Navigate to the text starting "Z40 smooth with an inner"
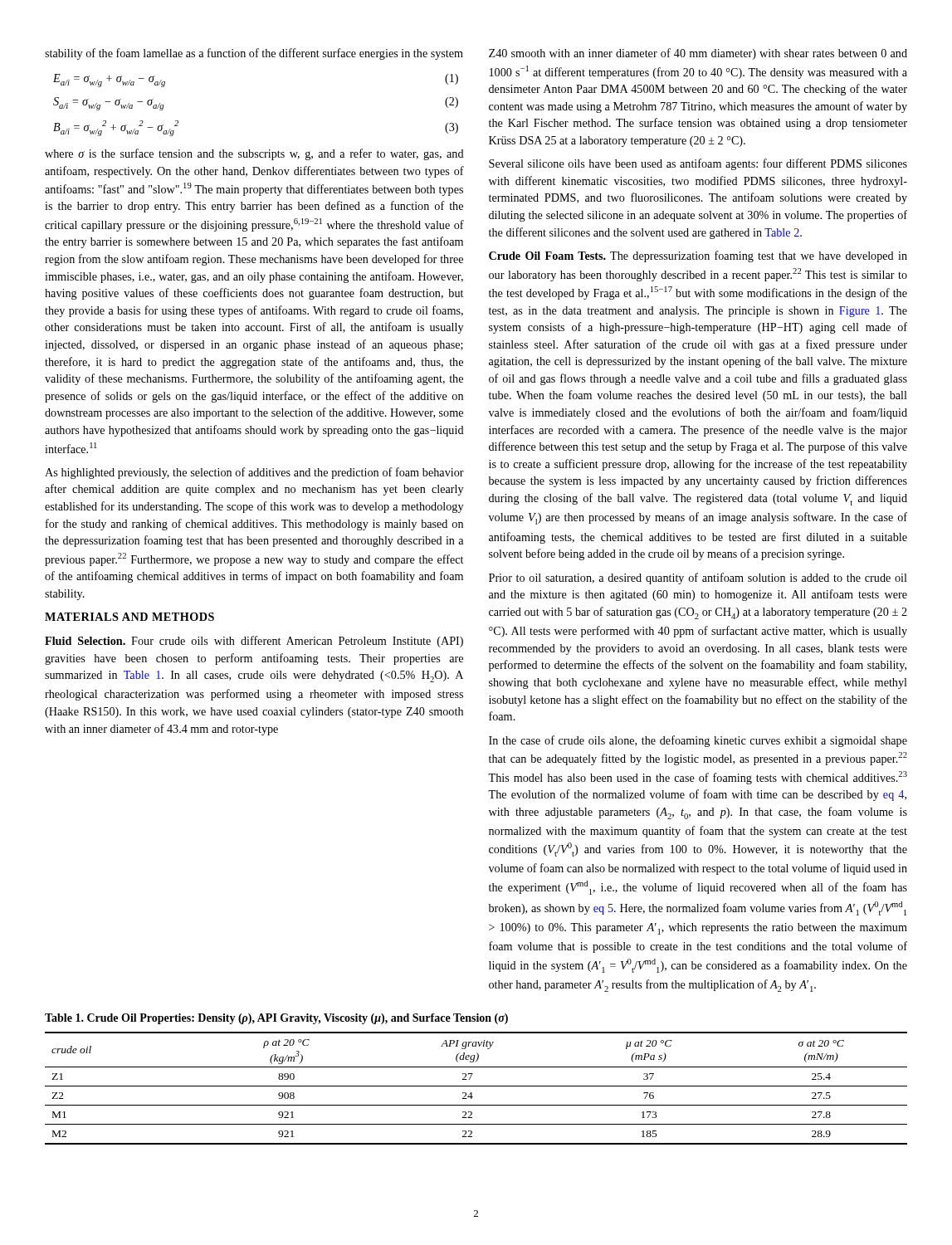The height and width of the screenshot is (1245, 952). pyautogui.click(x=698, y=520)
